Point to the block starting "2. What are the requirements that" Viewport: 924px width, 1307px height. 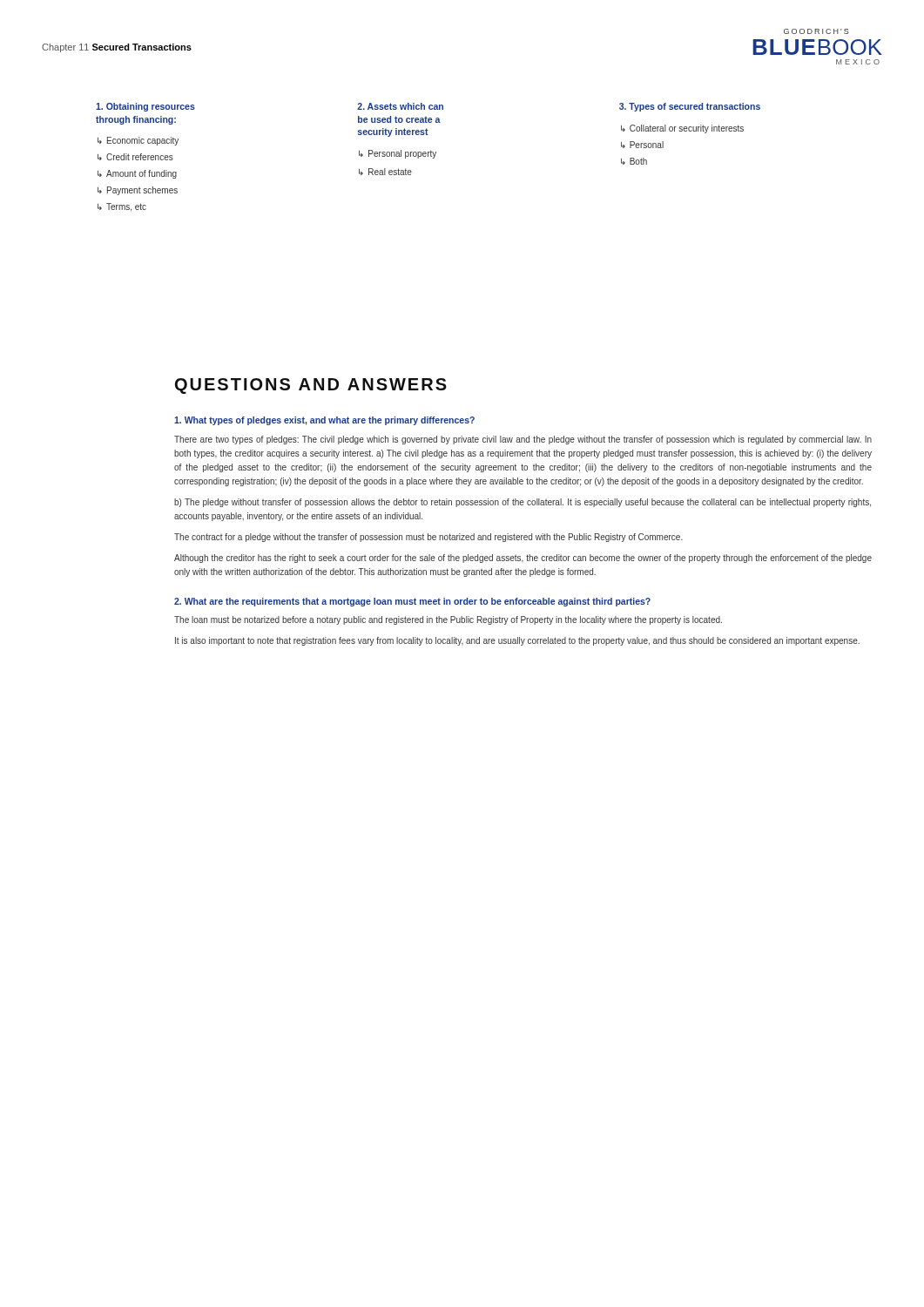[x=412, y=601]
